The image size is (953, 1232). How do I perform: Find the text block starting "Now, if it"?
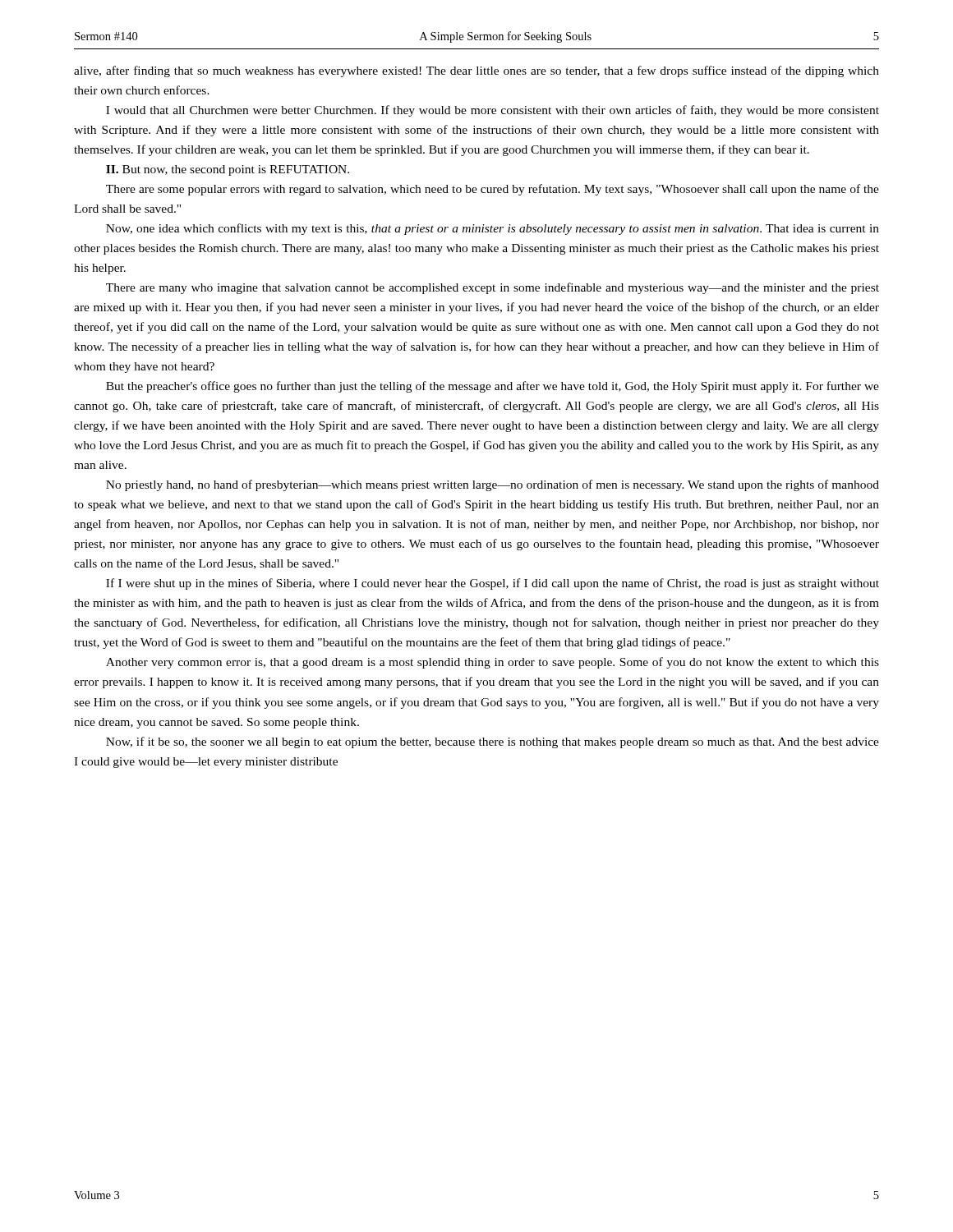pyautogui.click(x=476, y=751)
